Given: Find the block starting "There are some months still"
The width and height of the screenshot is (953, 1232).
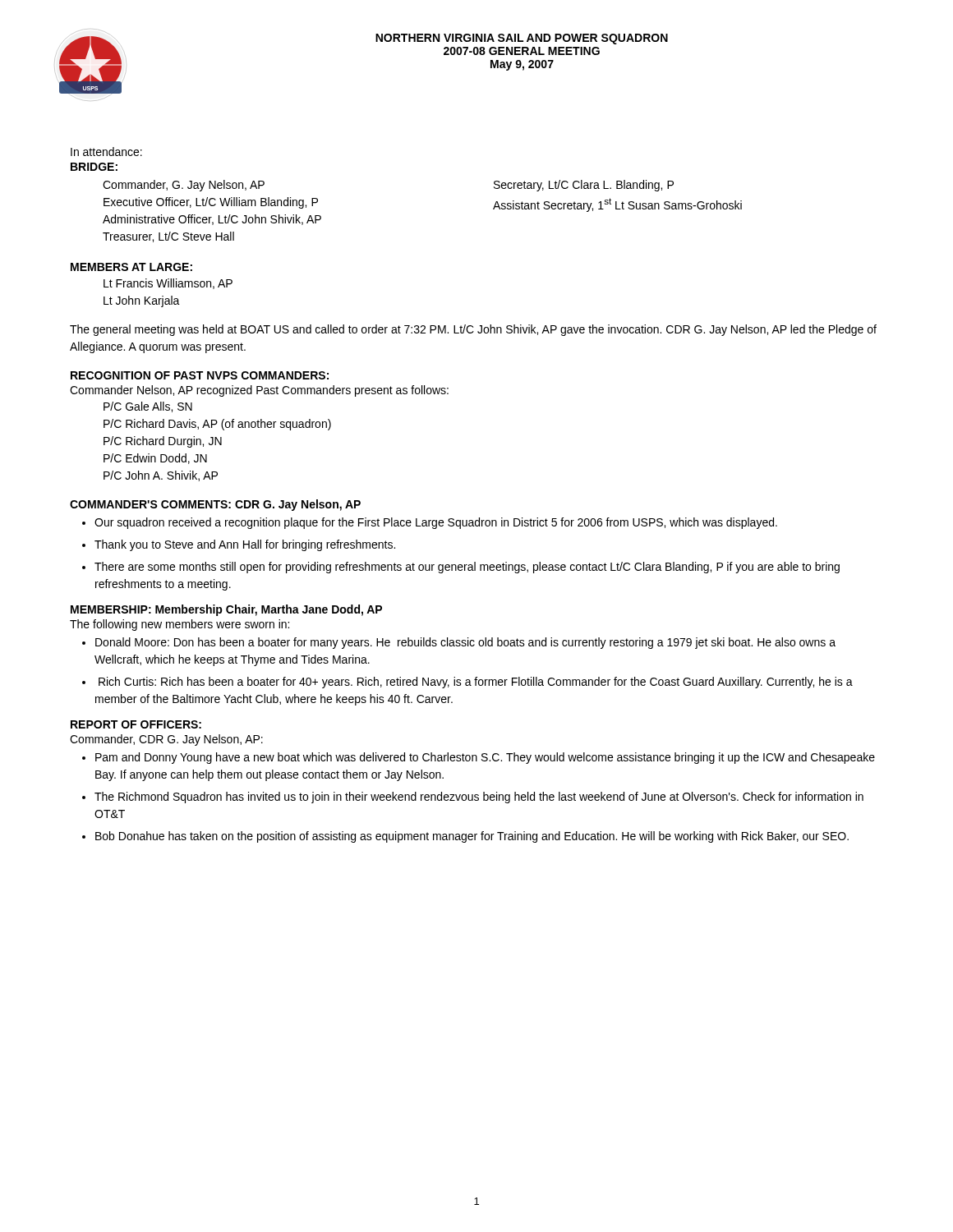Looking at the screenshot, I should [467, 575].
